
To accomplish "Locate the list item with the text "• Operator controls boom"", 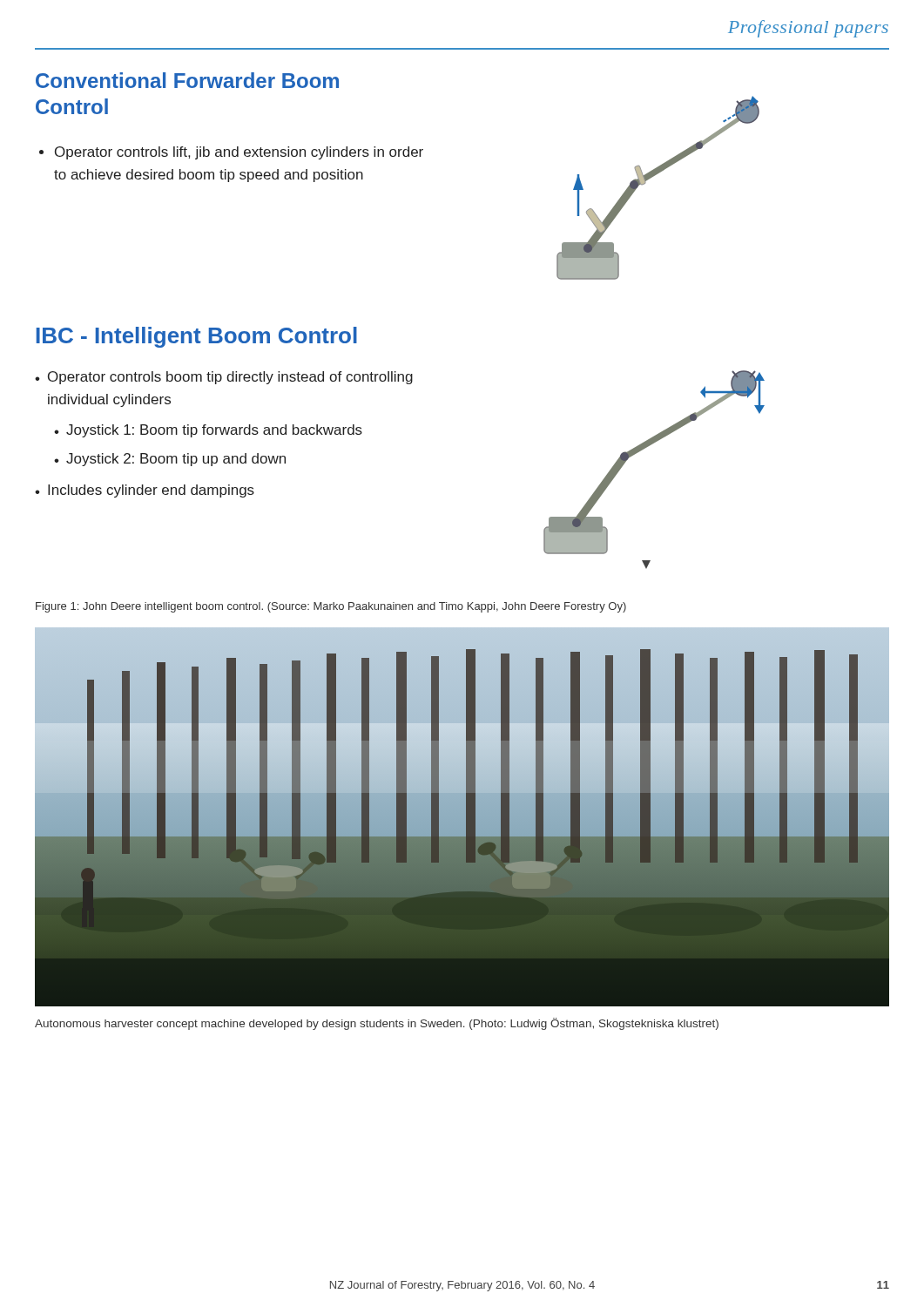I will (x=235, y=389).
